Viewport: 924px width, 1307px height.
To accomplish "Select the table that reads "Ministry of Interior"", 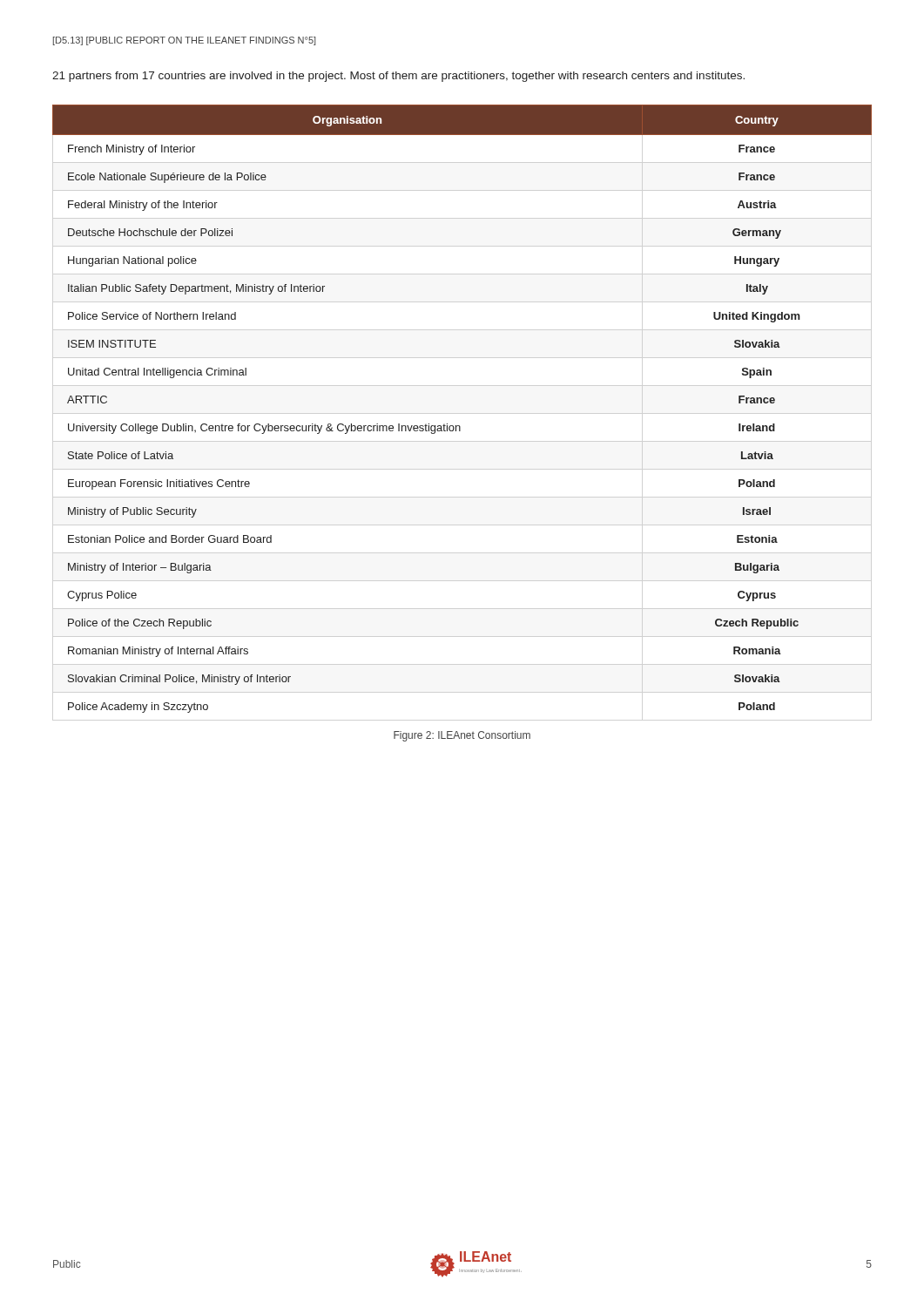I will coord(462,412).
